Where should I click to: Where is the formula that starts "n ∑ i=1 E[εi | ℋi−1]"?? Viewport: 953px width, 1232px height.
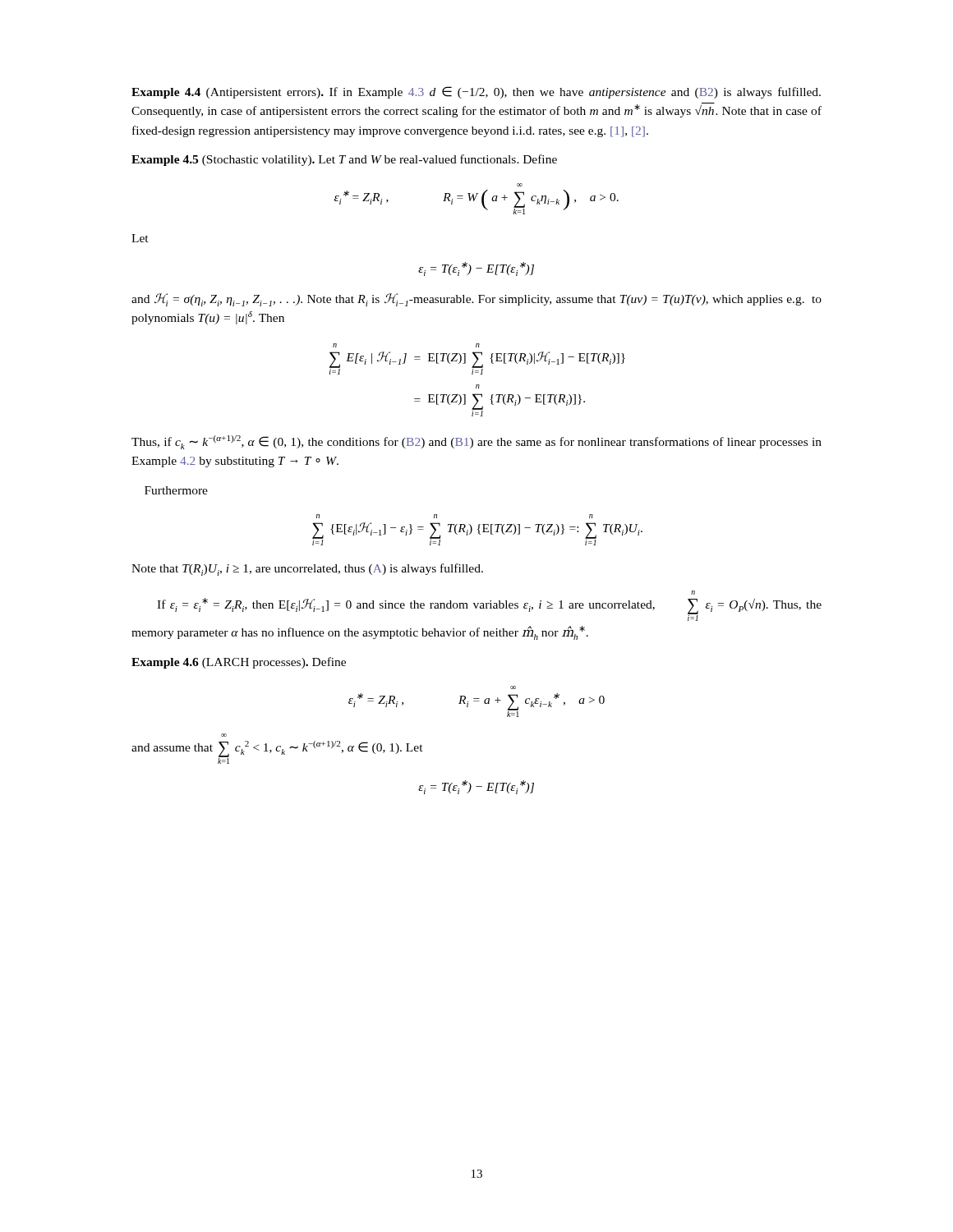click(x=476, y=379)
